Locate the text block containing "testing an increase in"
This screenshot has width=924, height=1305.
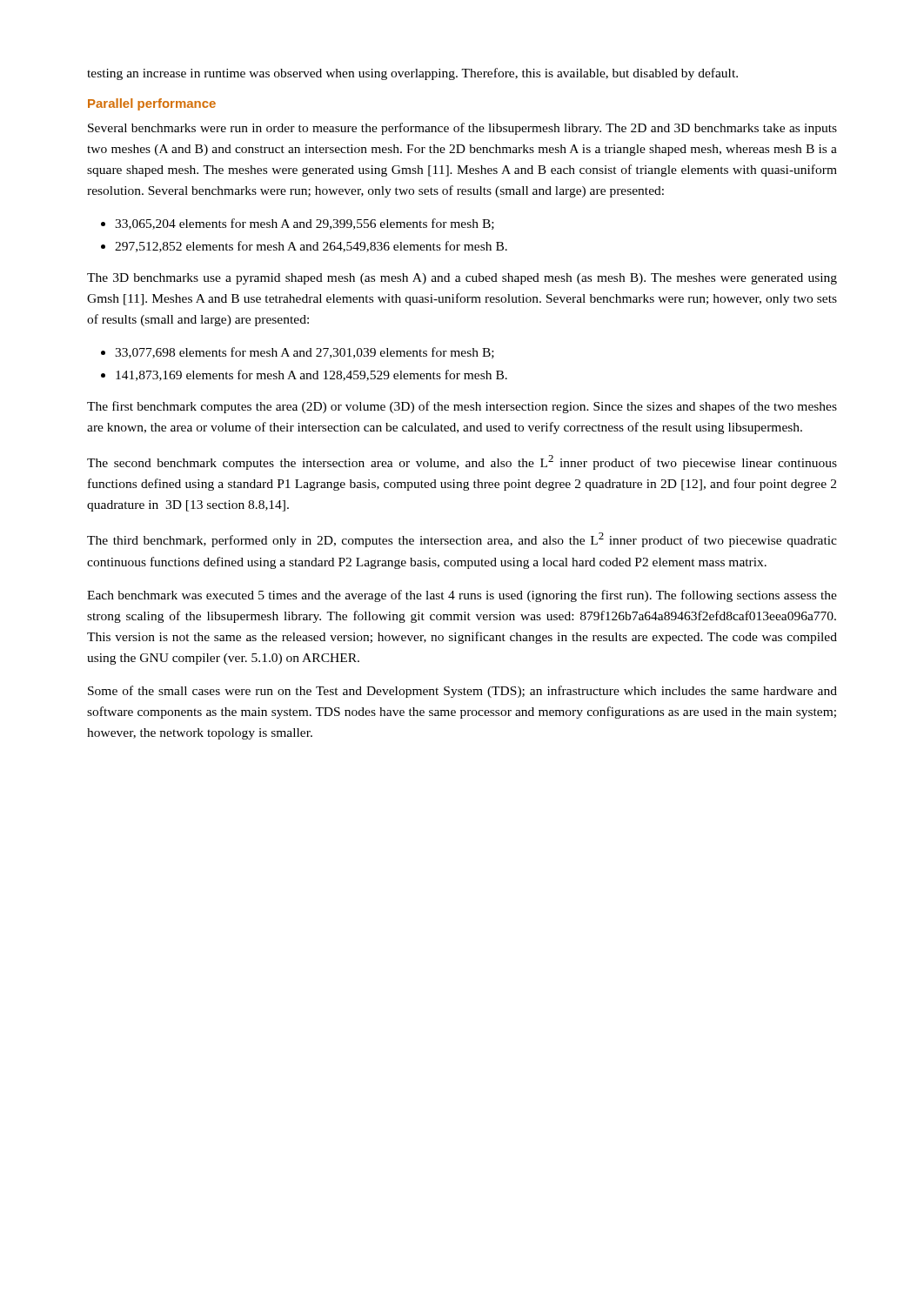pyautogui.click(x=413, y=73)
